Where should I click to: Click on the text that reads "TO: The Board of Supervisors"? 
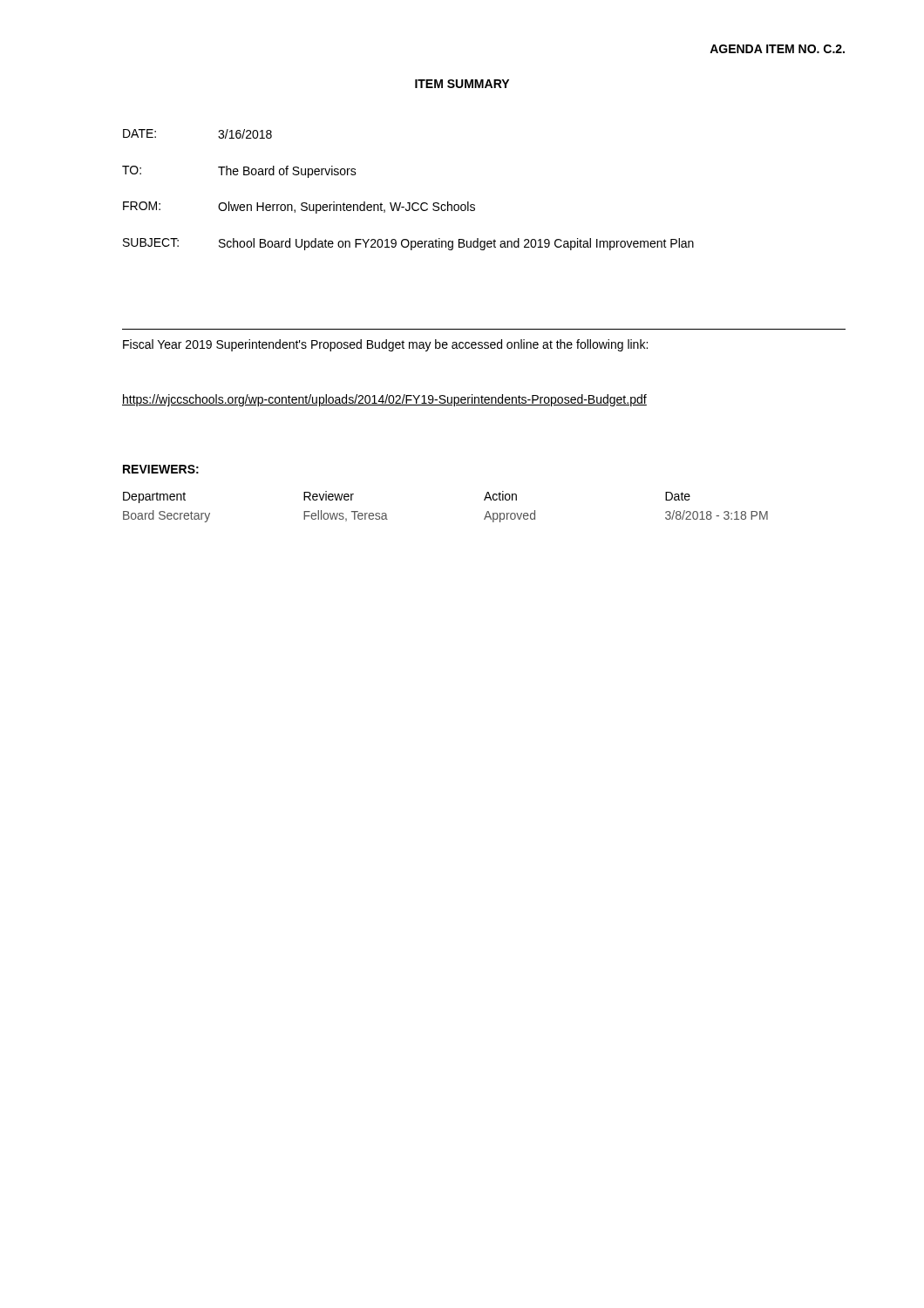239,172
